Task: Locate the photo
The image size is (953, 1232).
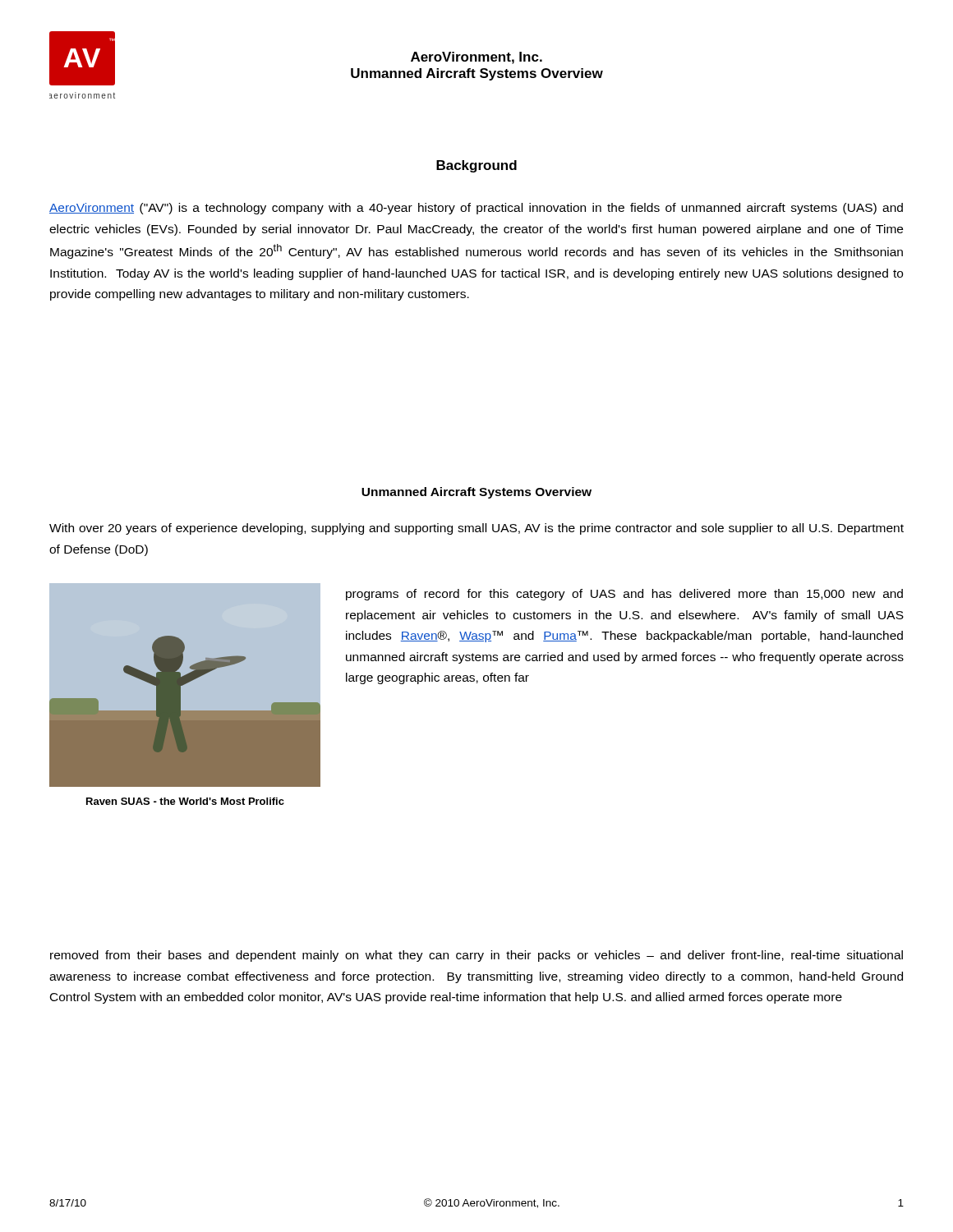Action: coord(185,695)
